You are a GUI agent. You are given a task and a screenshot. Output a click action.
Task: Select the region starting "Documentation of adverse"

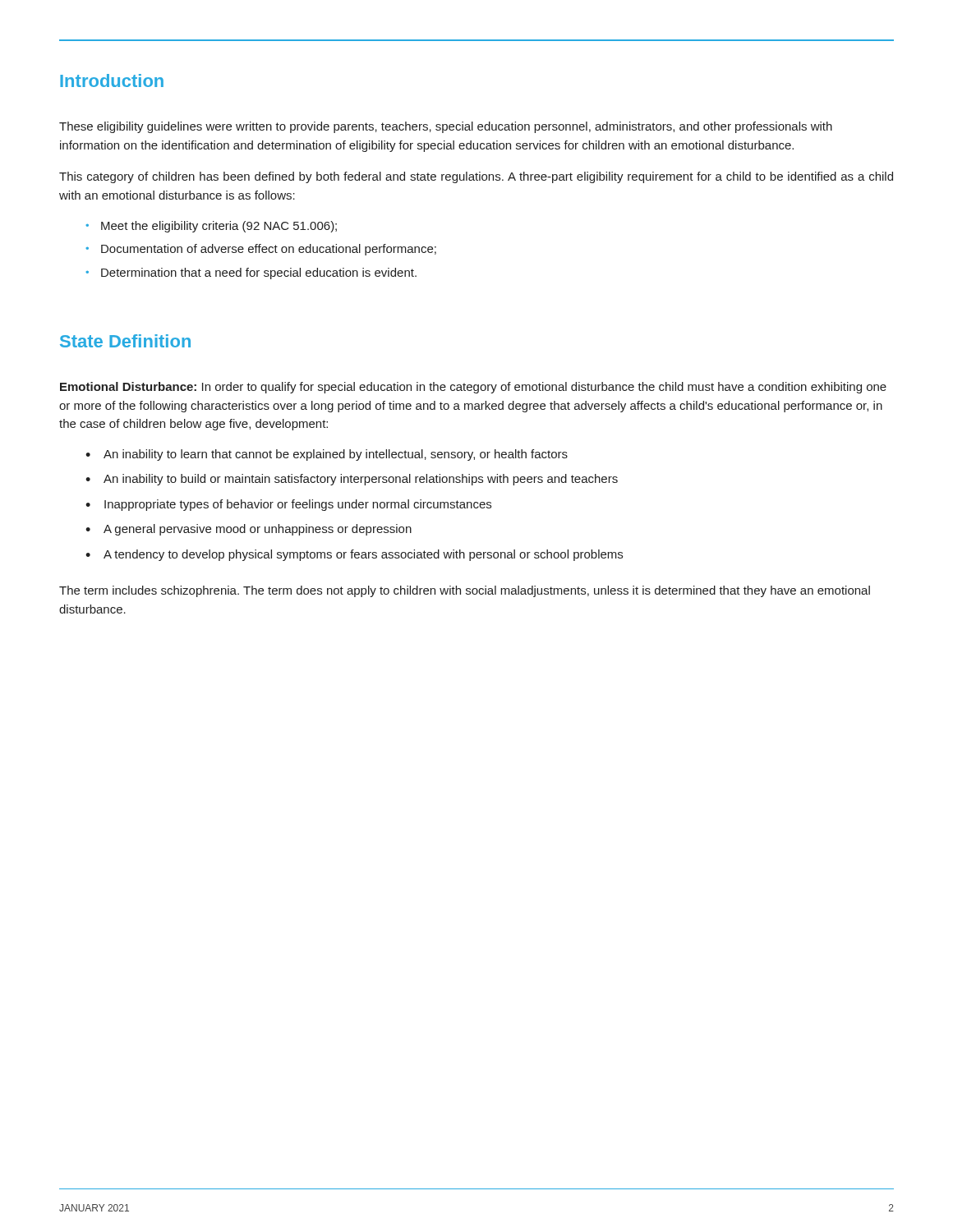point(269,248)
